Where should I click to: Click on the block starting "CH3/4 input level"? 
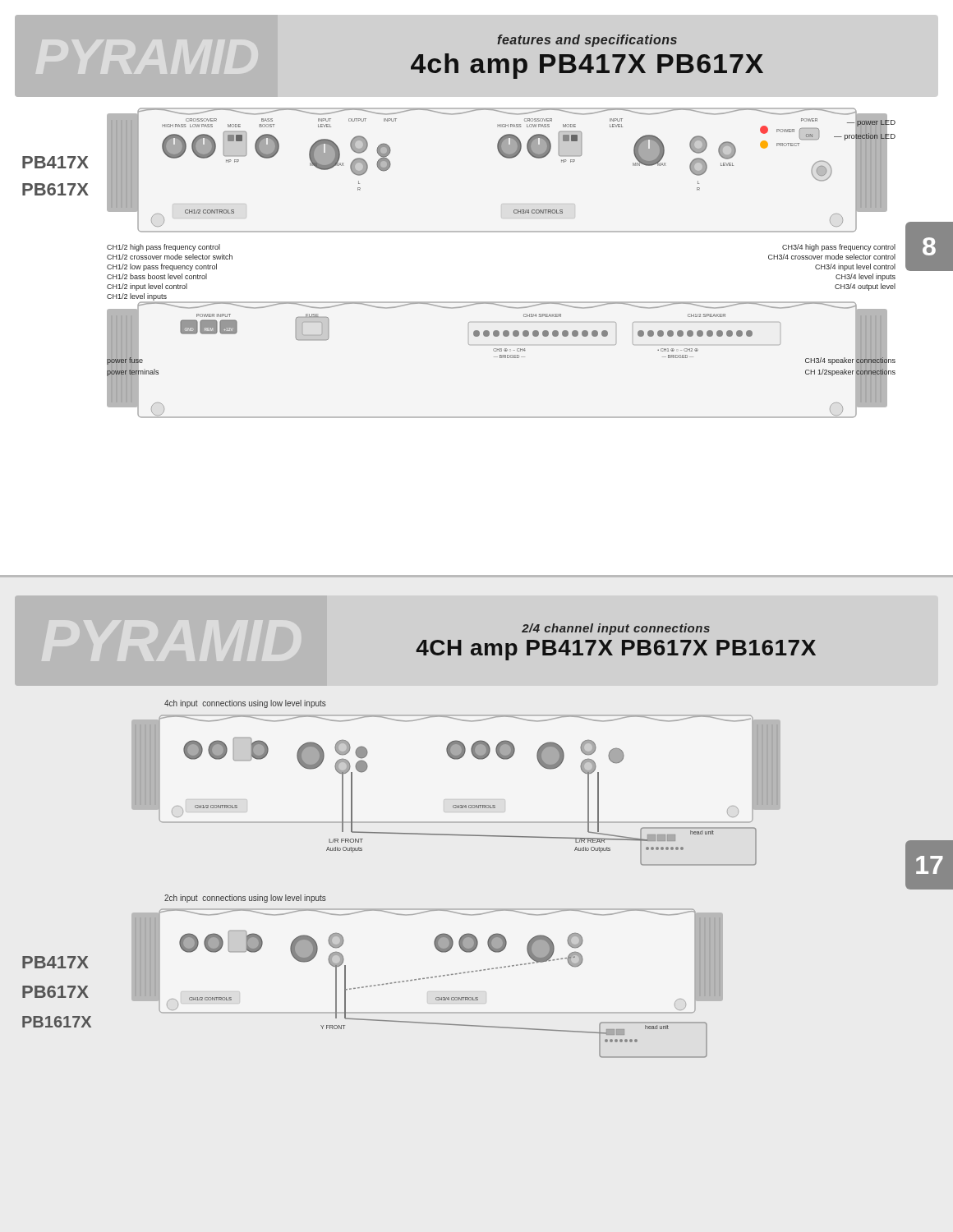click(855, 267)
